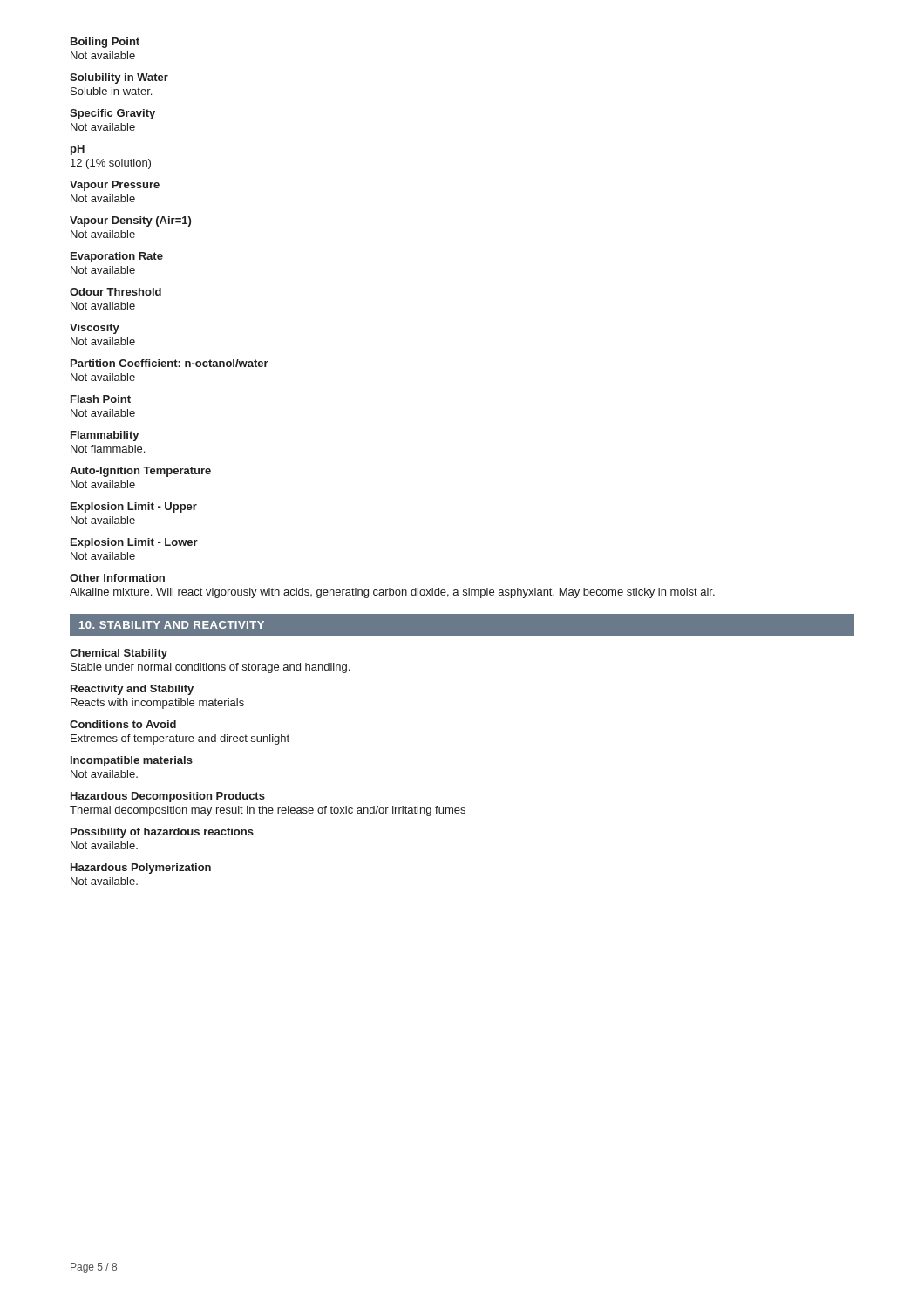The height and width of the screenshot is (1308, 924).
Task: Navigate to the element starting "Explosion Limit - Lower Not"
Action: coord(134,543)
